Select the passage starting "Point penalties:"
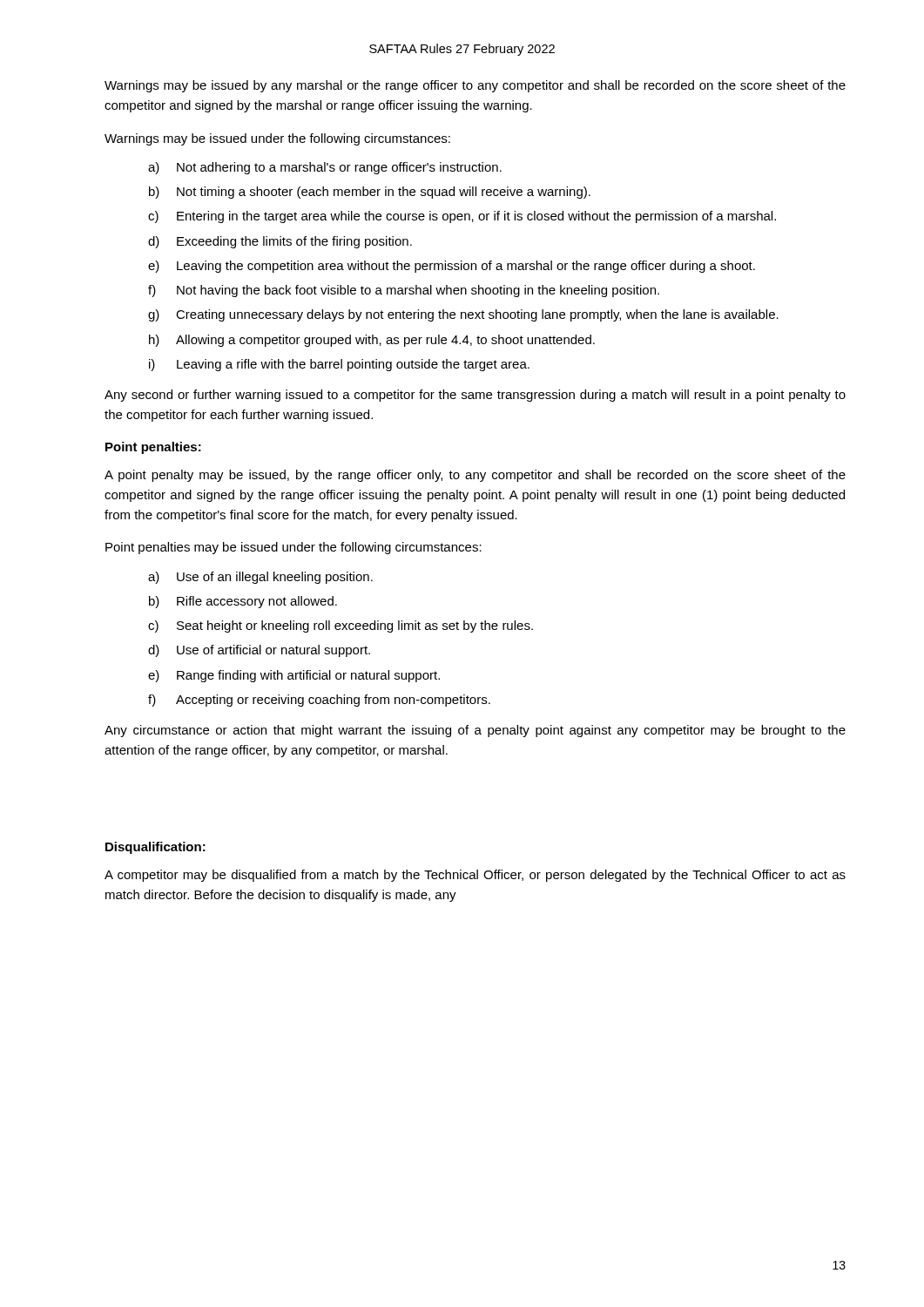924x1307 pixels. [153, 446]
